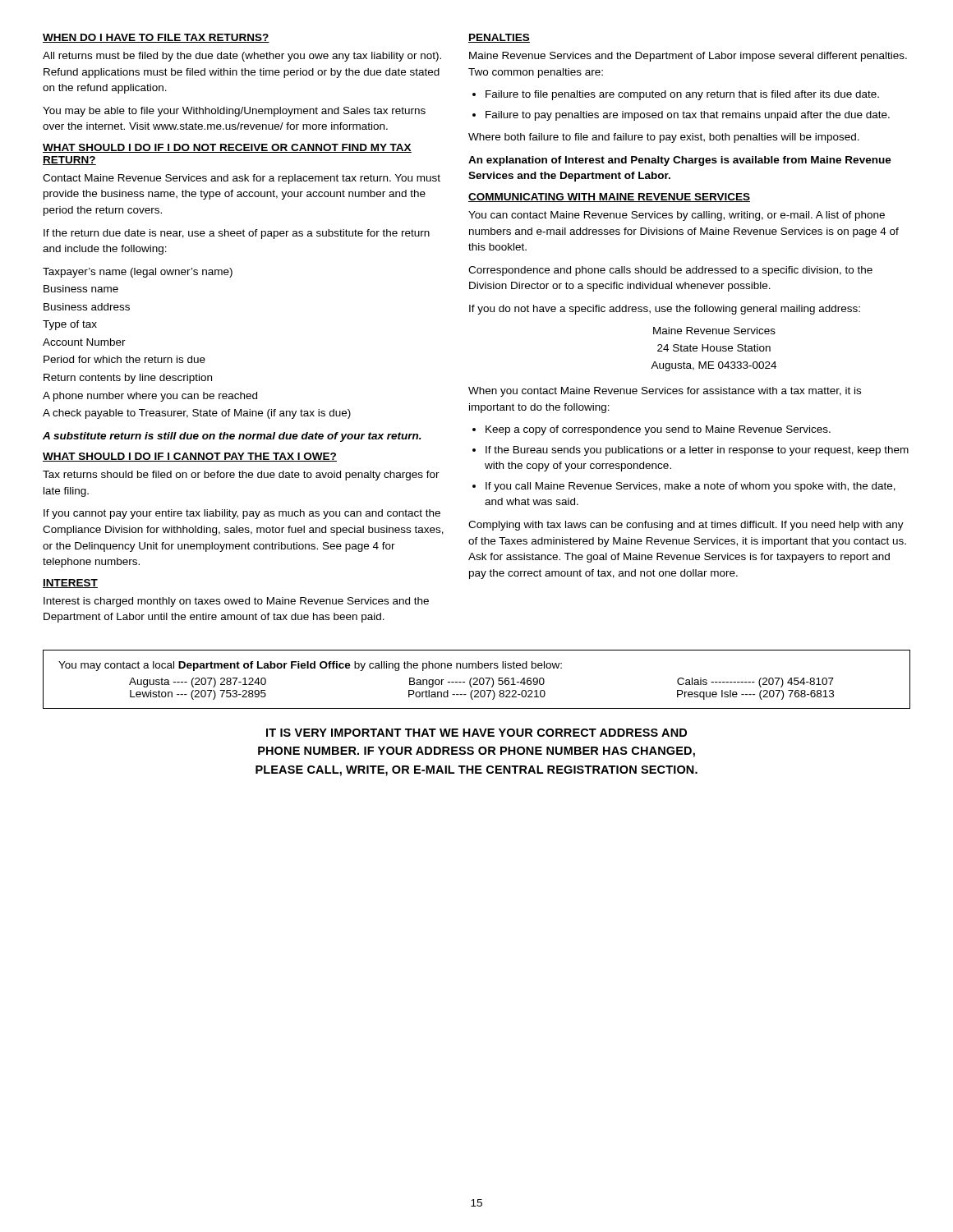Find the text starting "A substitute return is"
This screenshot has width=953, height=1232.
244,436
